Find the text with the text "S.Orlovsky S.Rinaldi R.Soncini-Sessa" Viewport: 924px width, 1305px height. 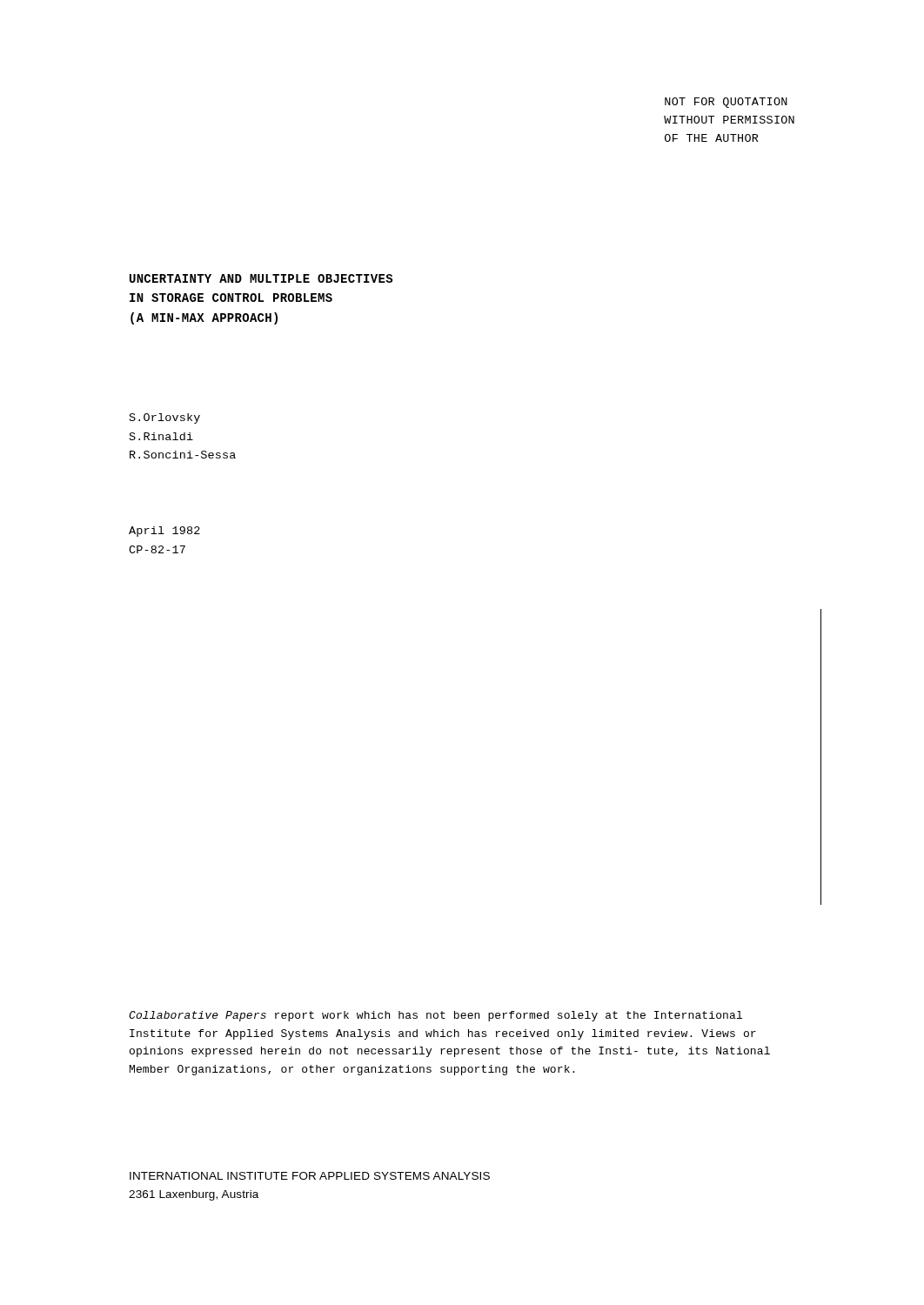(x=183, y=437)
